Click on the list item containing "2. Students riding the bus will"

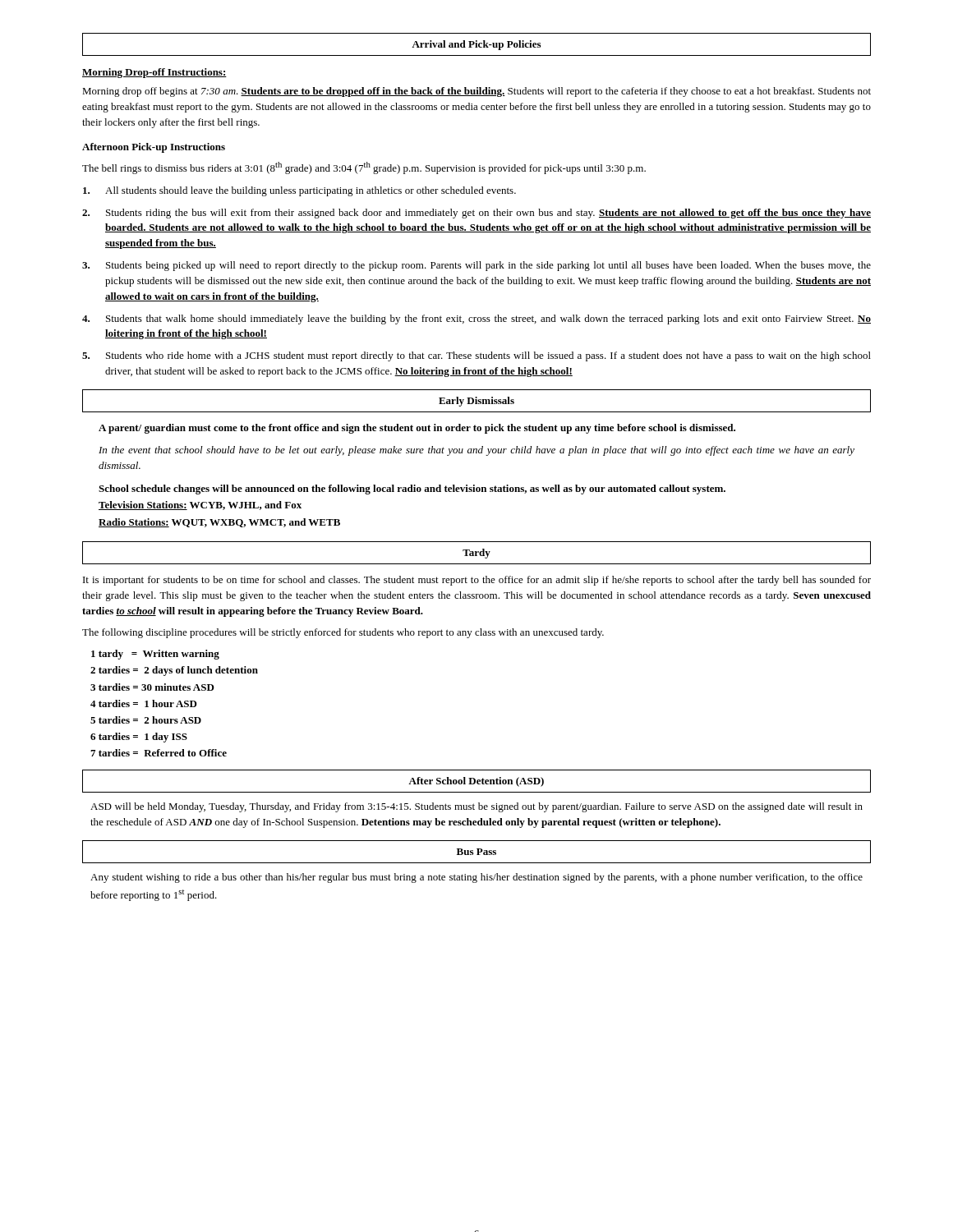click(476, 228)
